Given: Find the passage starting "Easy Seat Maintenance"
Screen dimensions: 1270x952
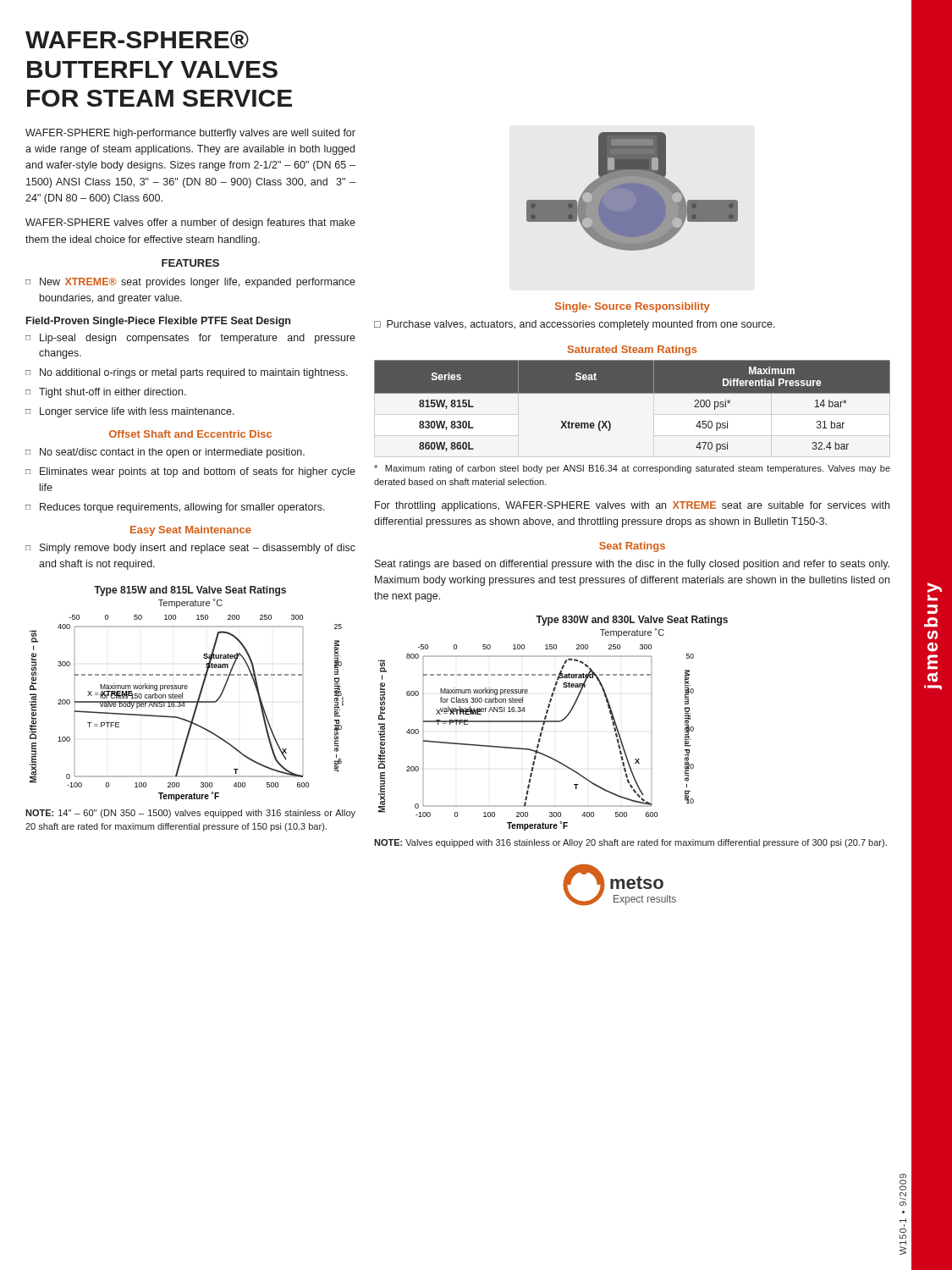Looking at the screenshot, I should 190,530.
